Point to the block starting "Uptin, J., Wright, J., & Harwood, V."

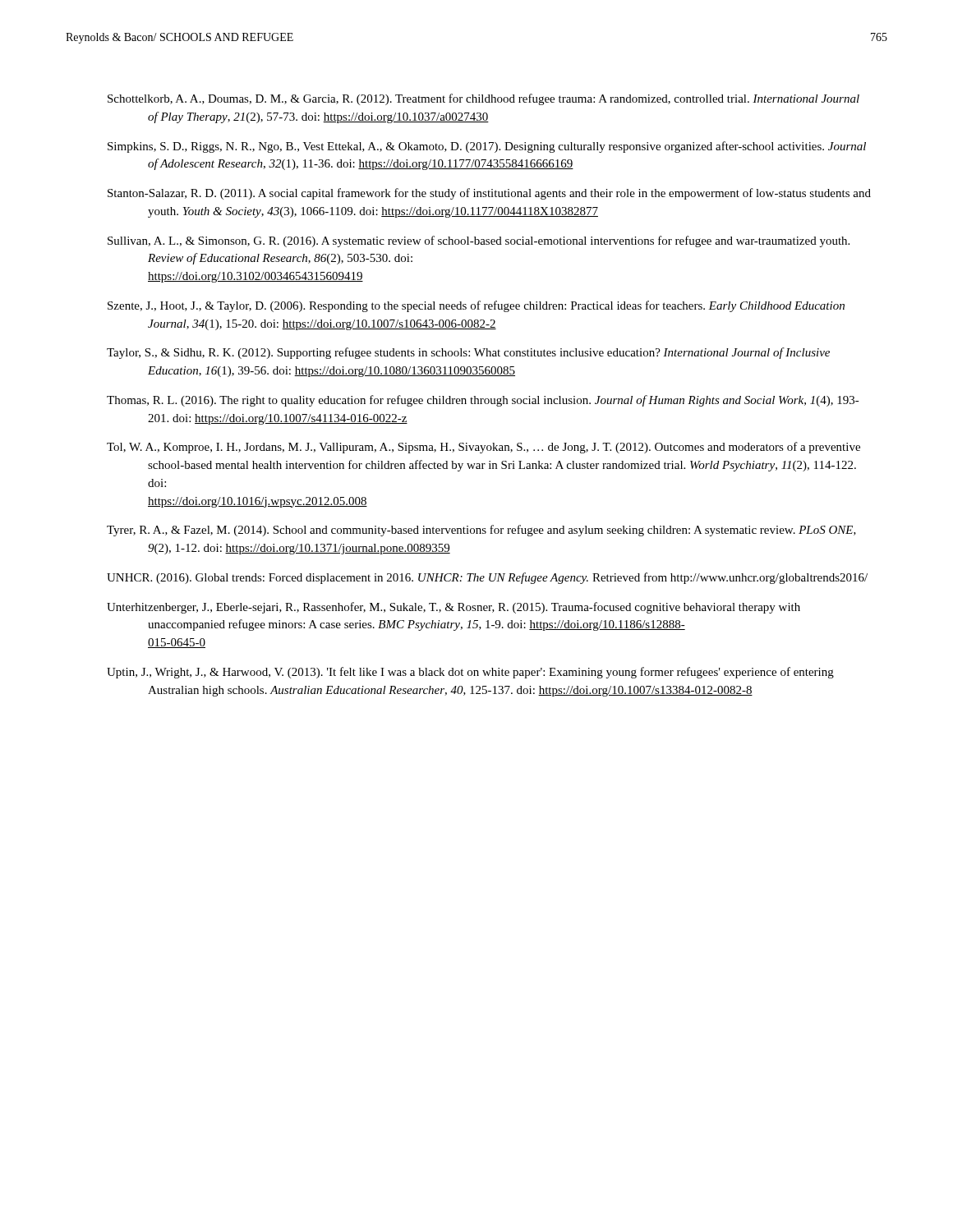coord(470,681)
